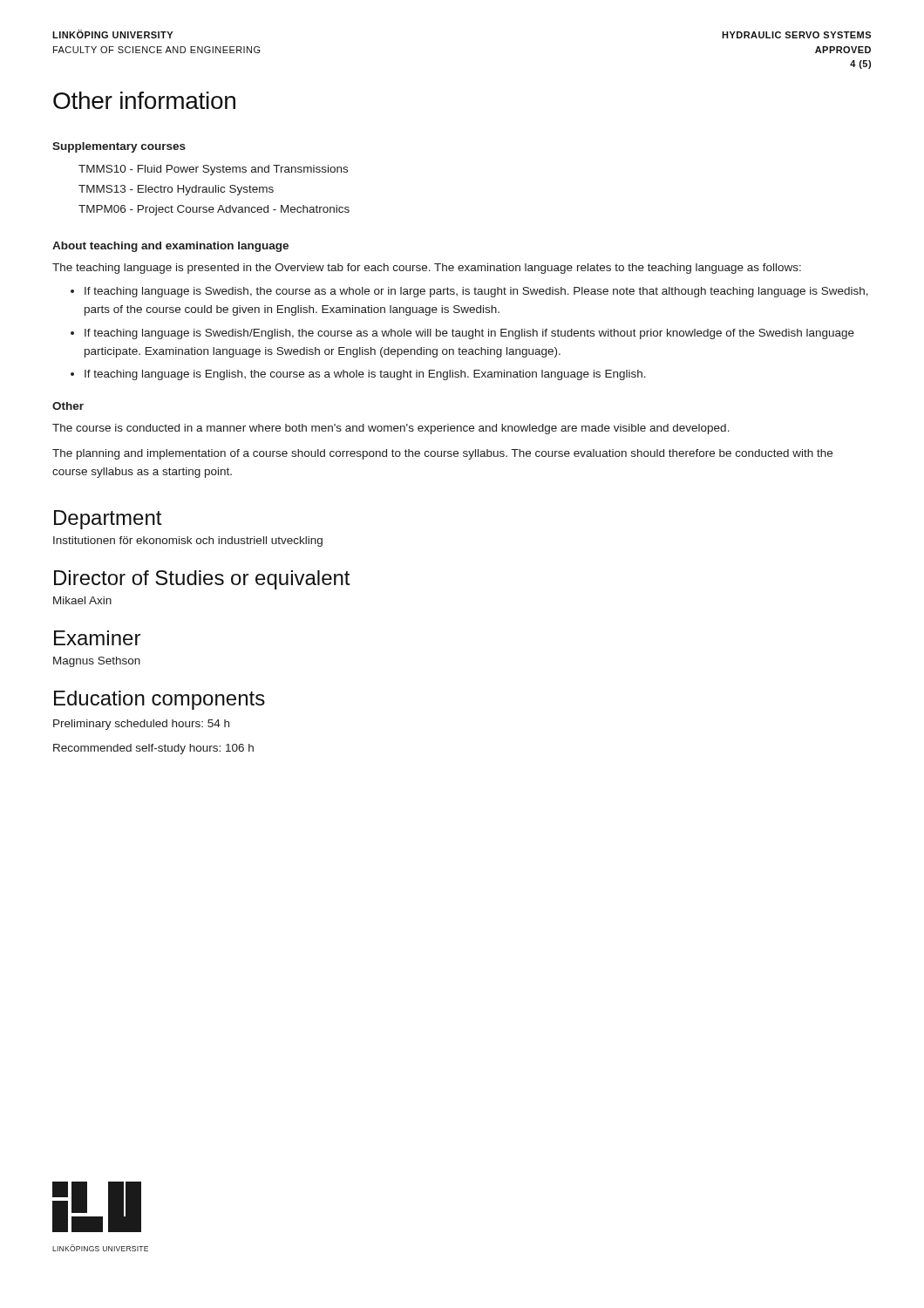Navigate to the passage starting "Director of Studies or equivalent"
The width and height of the screenshot is (924, 1308).
pos(201,578)
